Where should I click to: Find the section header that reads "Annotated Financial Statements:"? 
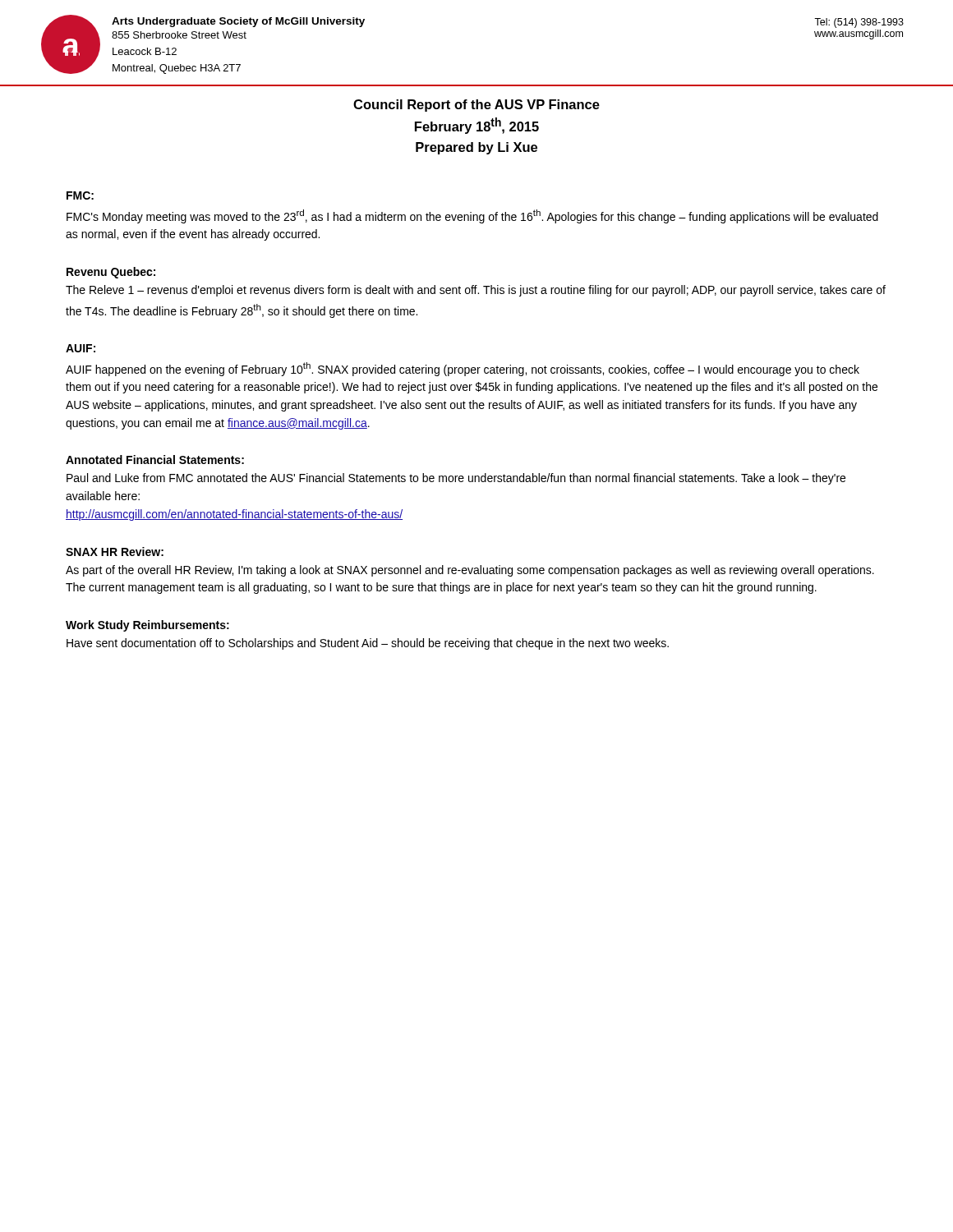point(155,460)
